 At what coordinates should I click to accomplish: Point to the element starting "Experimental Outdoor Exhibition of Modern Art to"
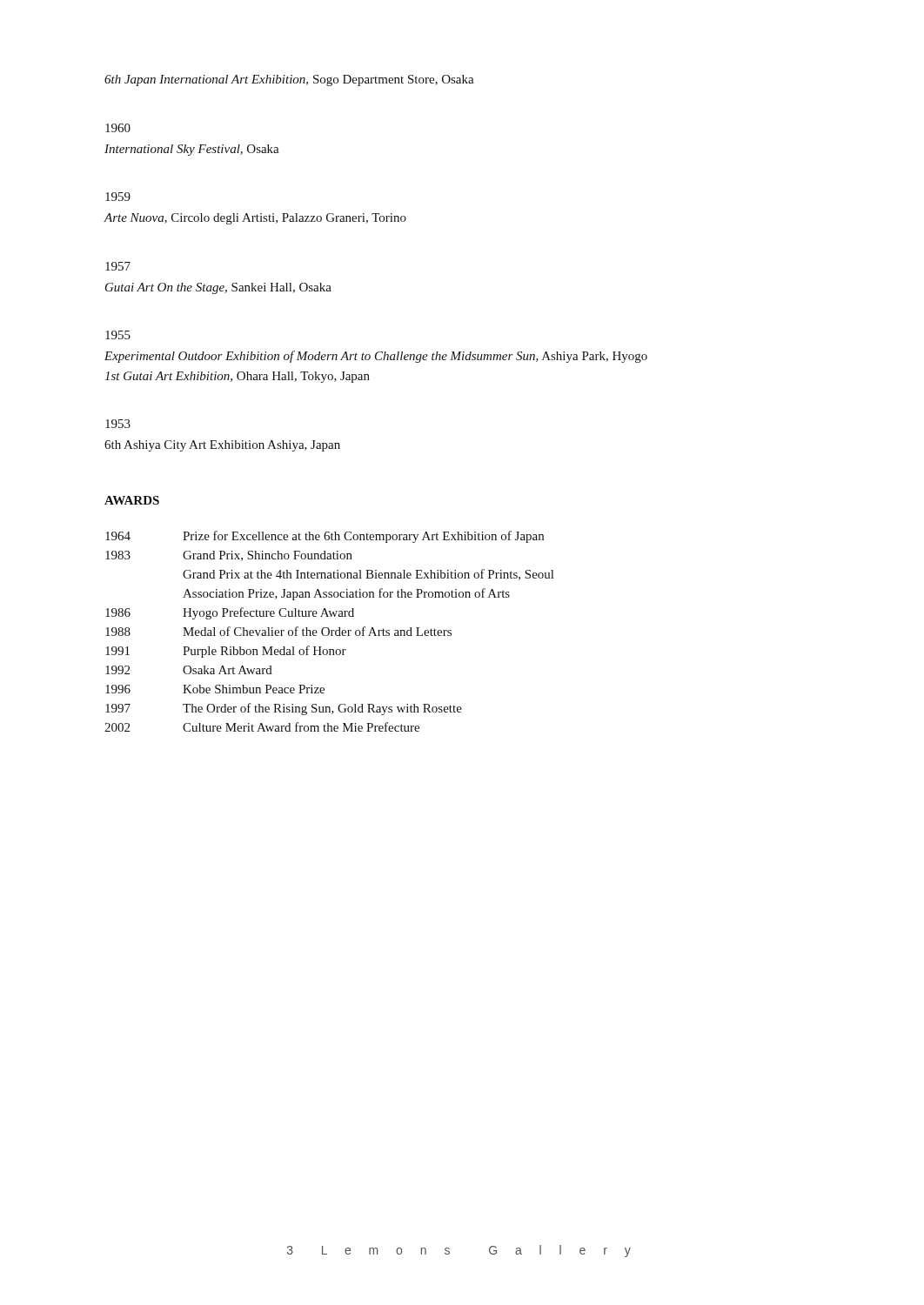point(376,356)
